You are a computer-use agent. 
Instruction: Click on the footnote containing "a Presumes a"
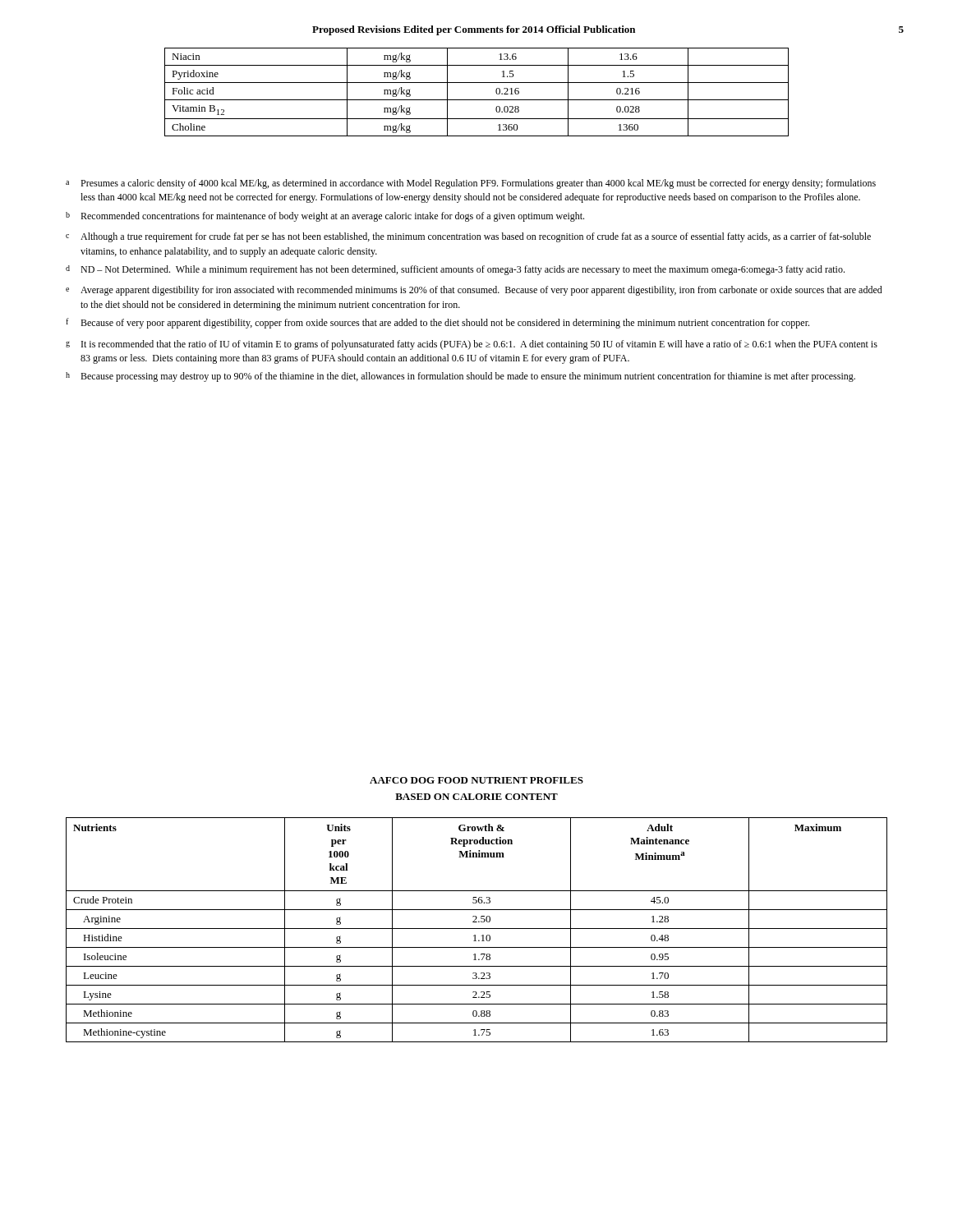click(x=476, y=191)
